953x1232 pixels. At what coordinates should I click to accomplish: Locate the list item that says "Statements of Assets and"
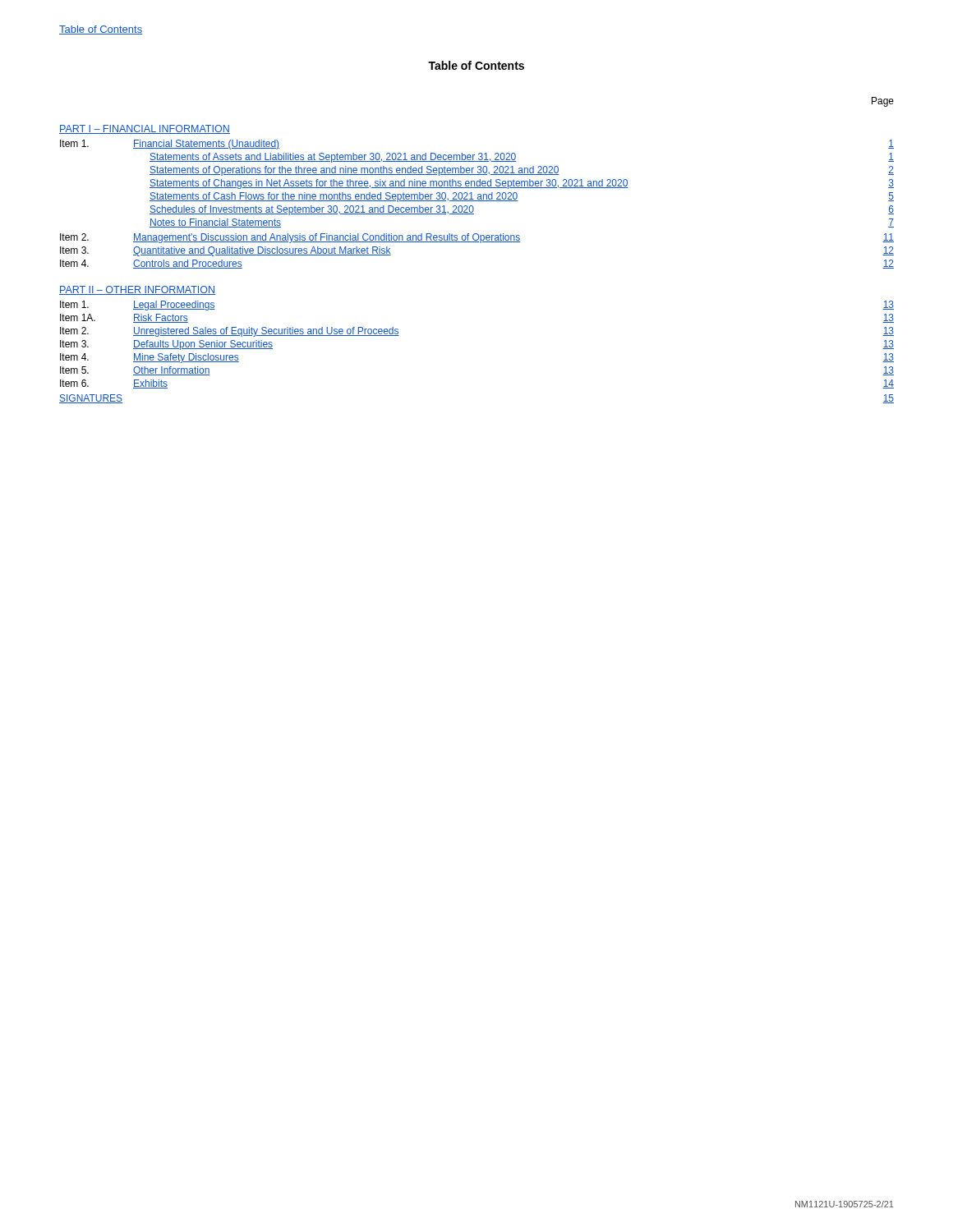[x=513, y=157]
